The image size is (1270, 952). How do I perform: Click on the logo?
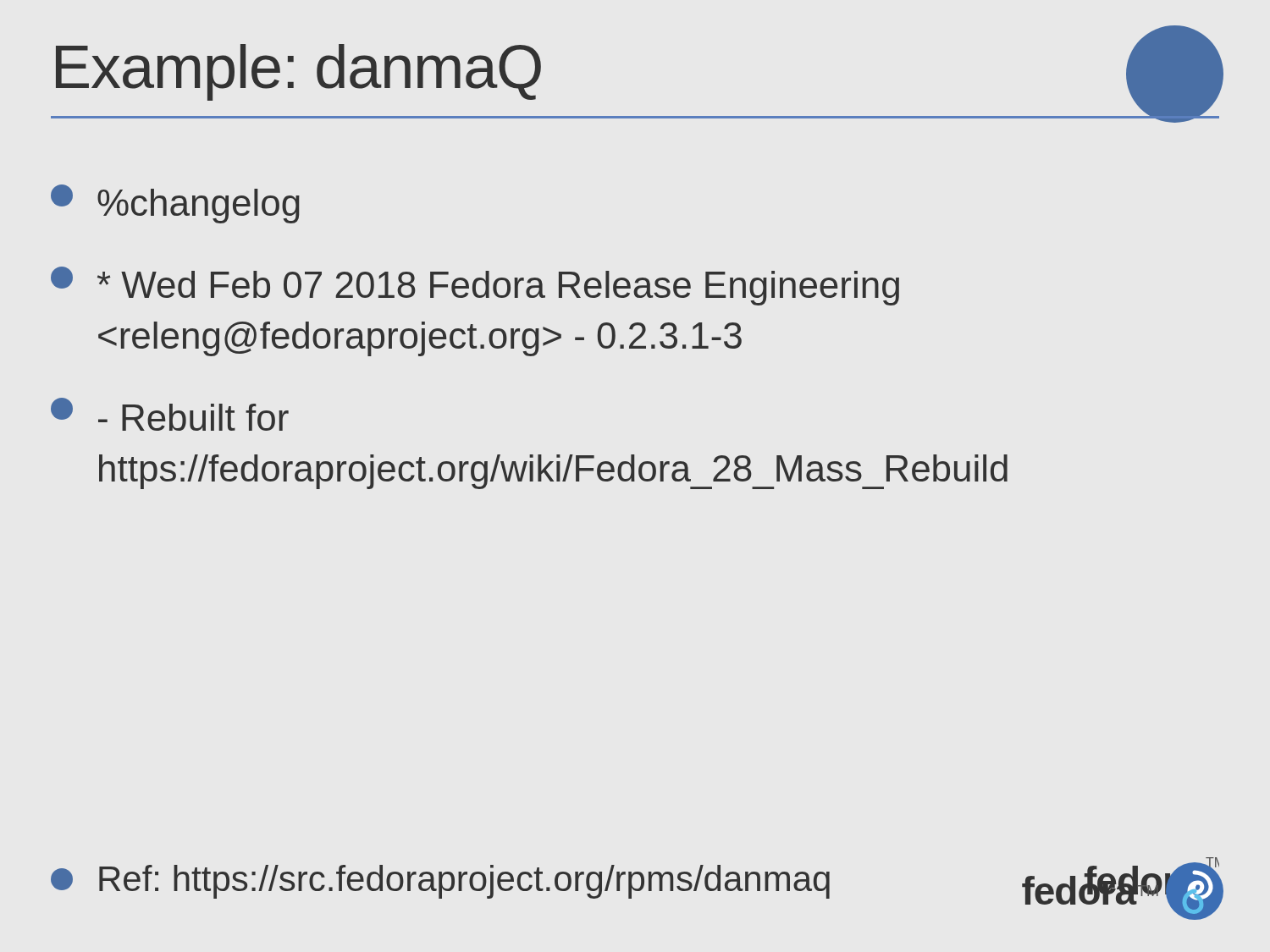[1122, 891]
